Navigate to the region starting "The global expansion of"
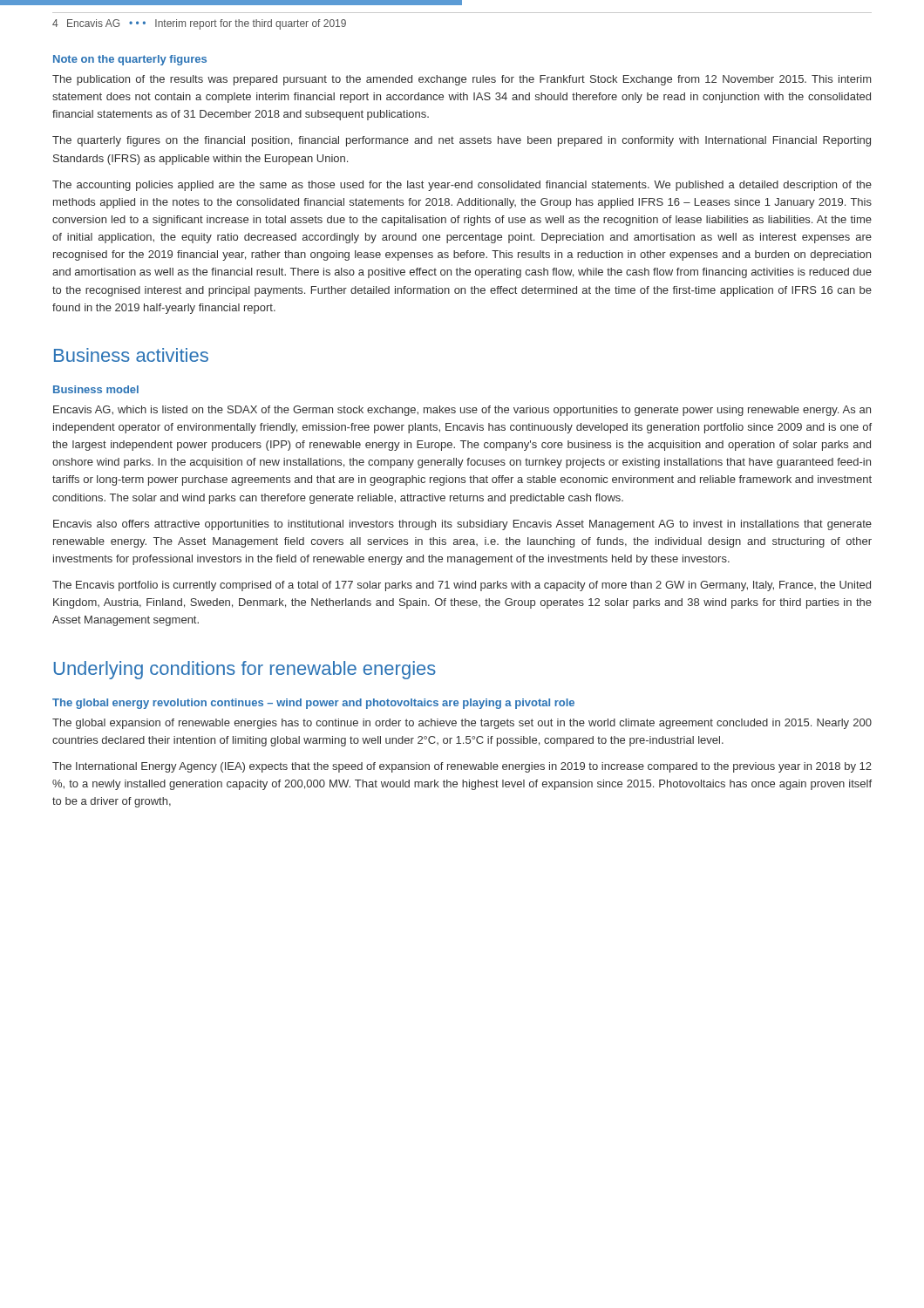The height and width of the screenshot is (1308, 924). click(462, 731)
